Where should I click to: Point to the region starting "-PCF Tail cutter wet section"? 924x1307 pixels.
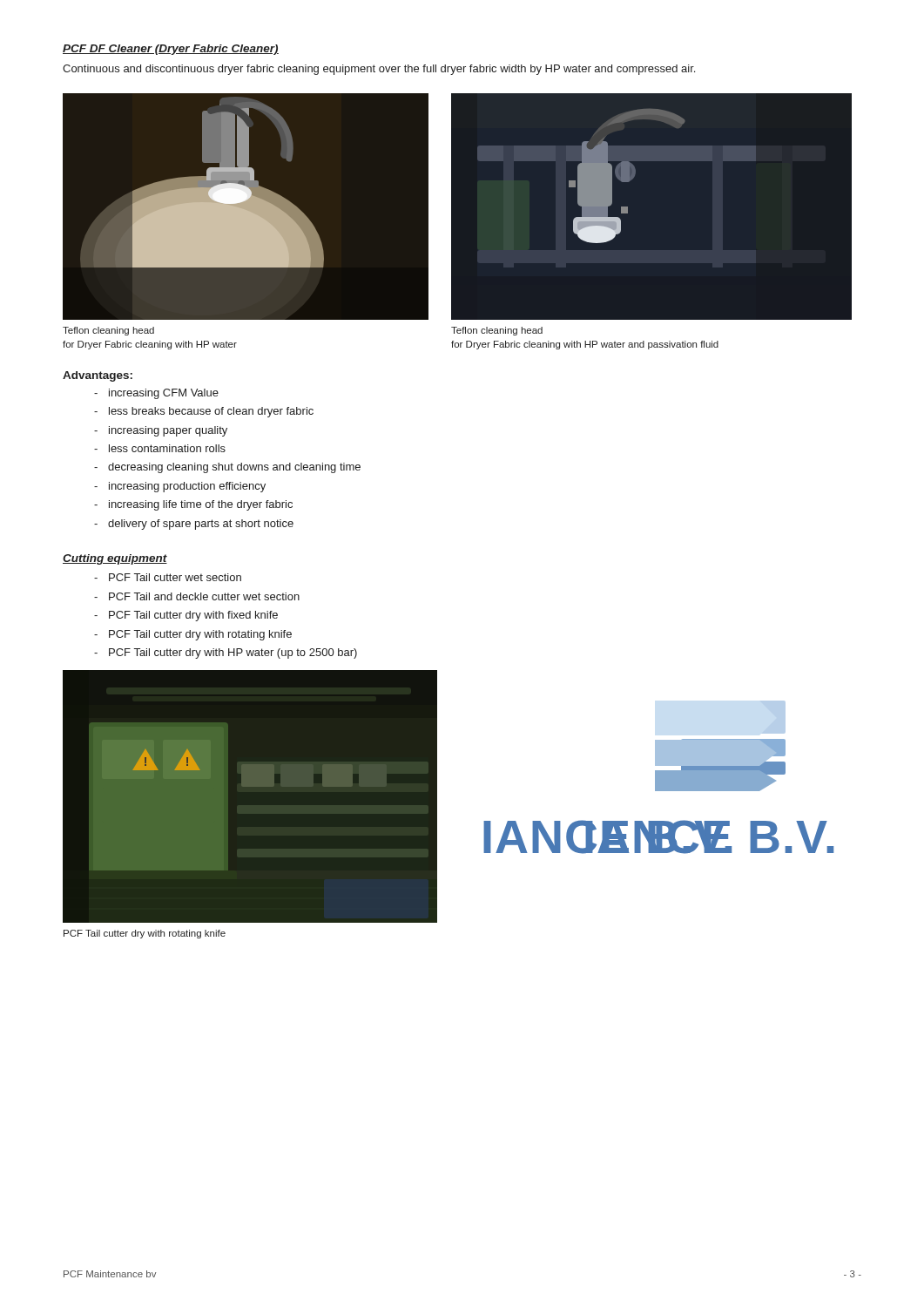pos(175,578)
